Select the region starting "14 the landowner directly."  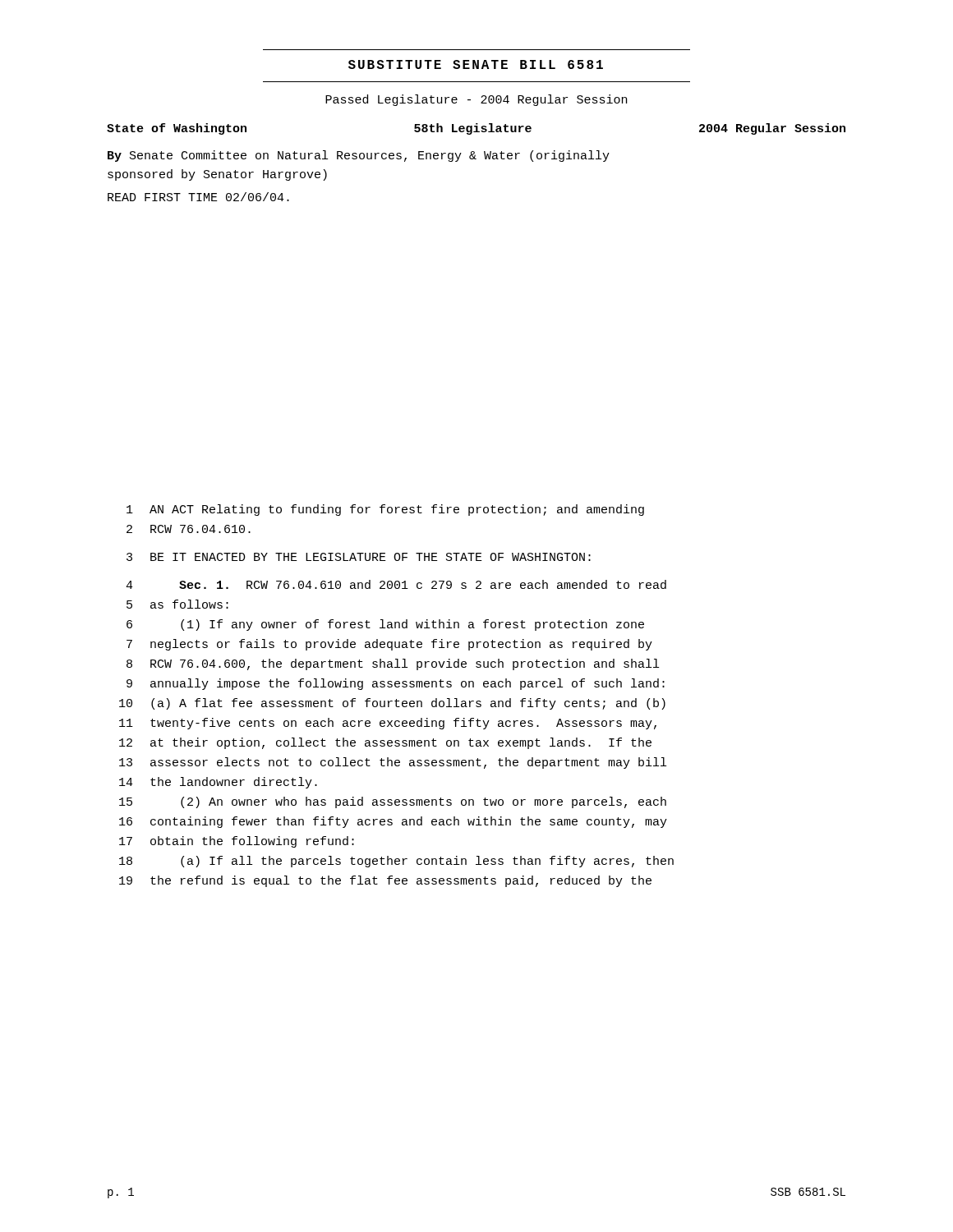[218, 783]
